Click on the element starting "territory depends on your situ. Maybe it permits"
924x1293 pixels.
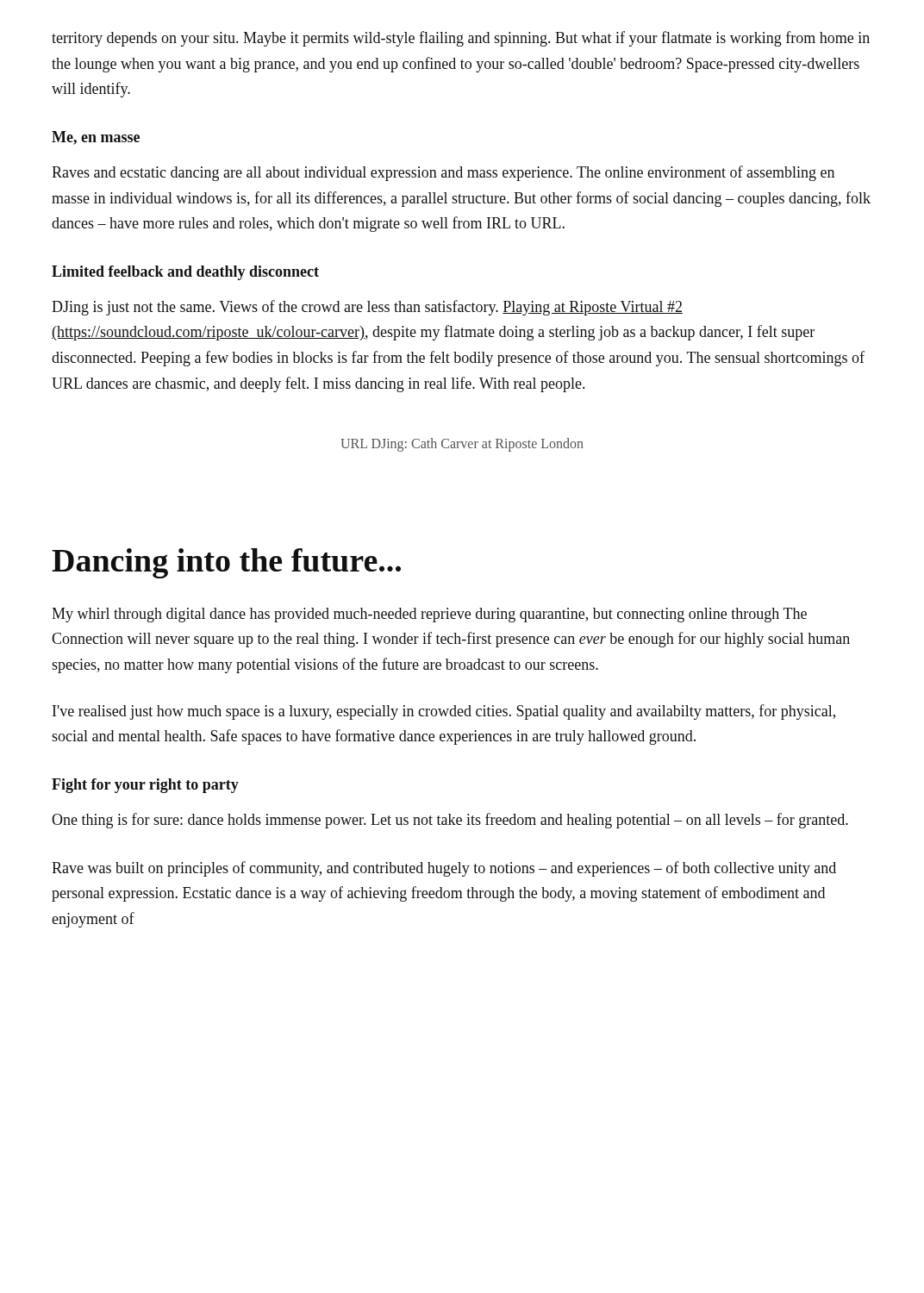(461, 64)
